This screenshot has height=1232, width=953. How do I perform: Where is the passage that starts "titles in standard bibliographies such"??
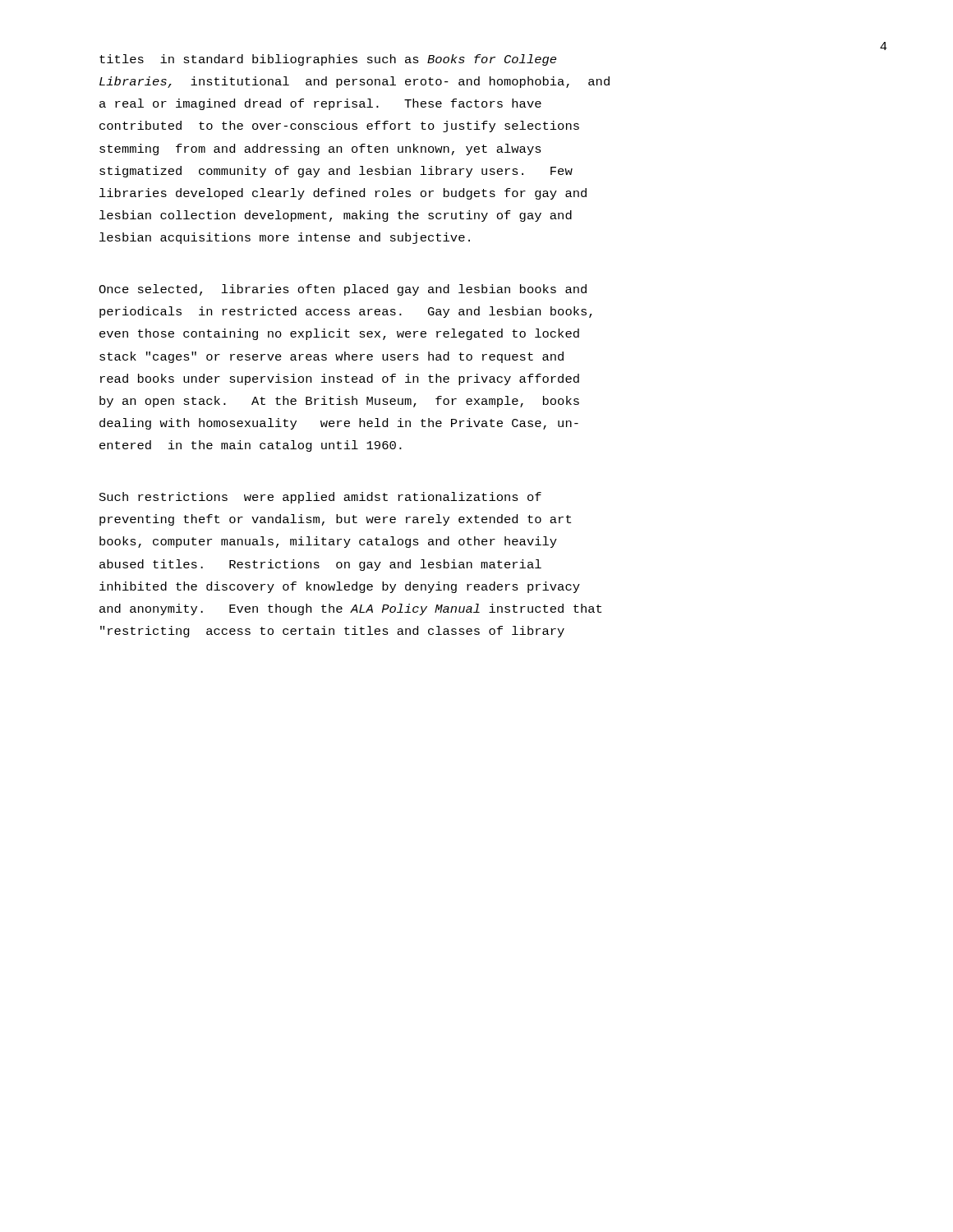click(355, 149)
